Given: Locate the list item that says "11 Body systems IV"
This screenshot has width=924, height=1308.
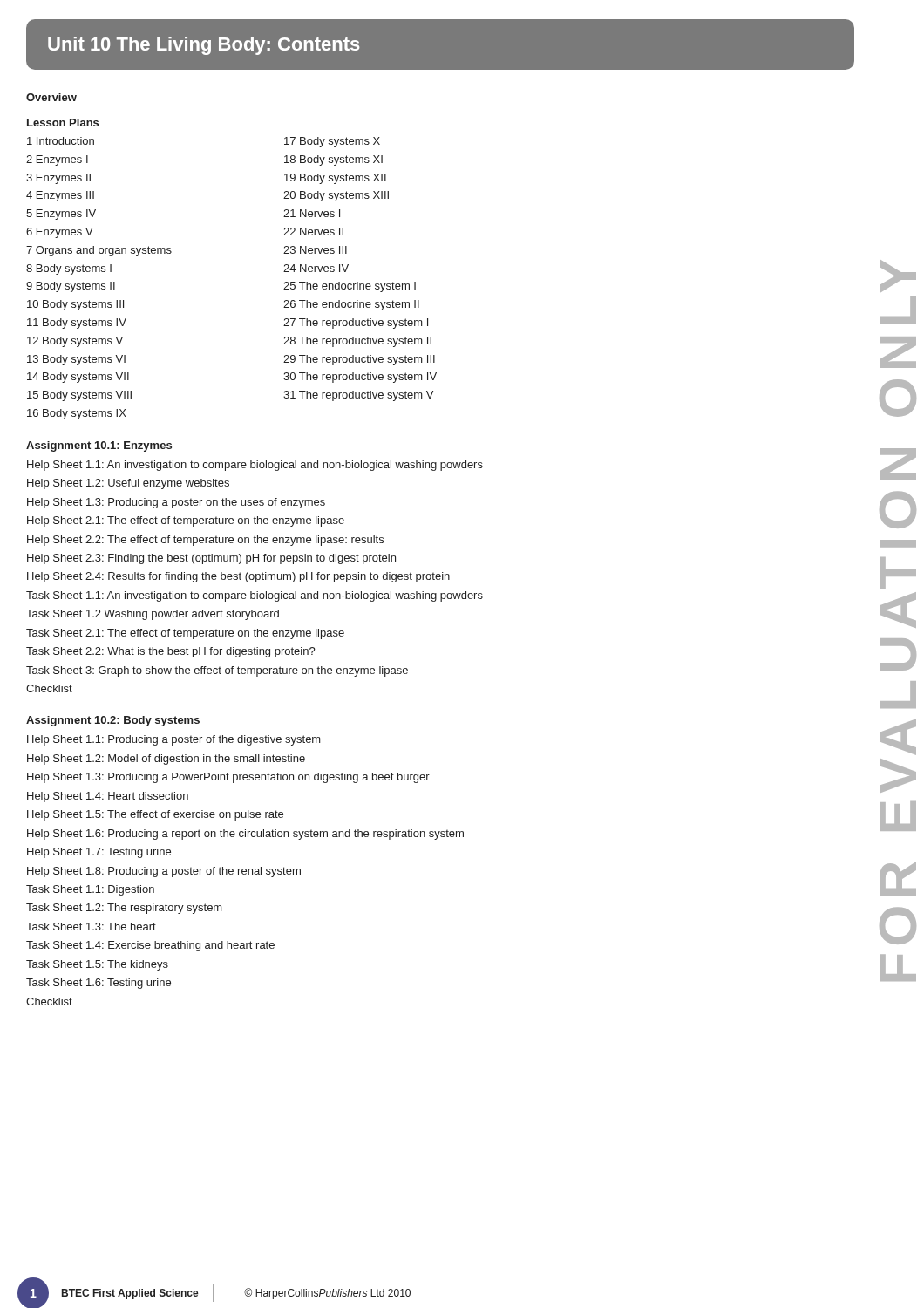Looking at the screenshot, I should [x=76, y=322].
